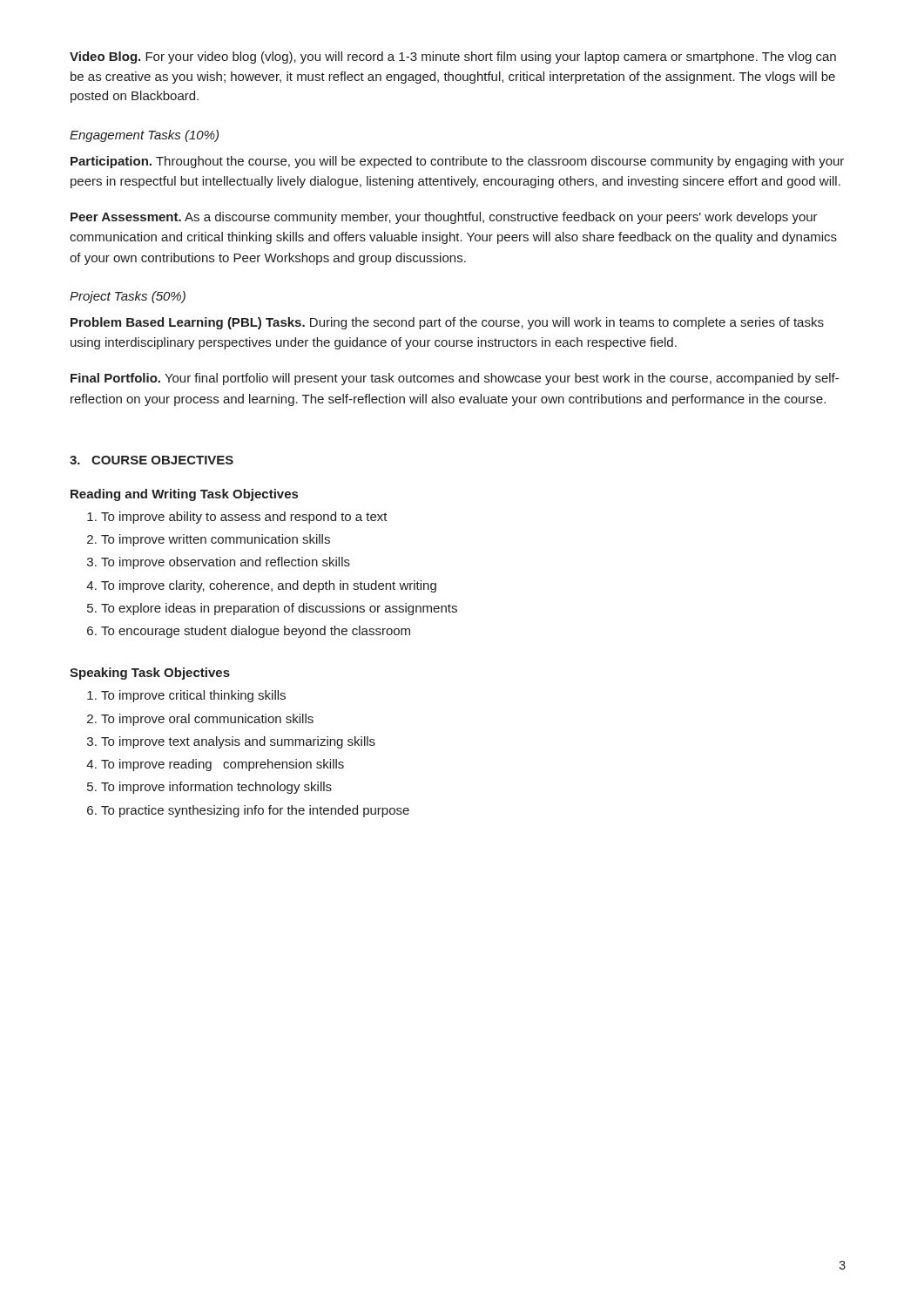Find the list item containing "To improve oral communication"

pos(207,718)
